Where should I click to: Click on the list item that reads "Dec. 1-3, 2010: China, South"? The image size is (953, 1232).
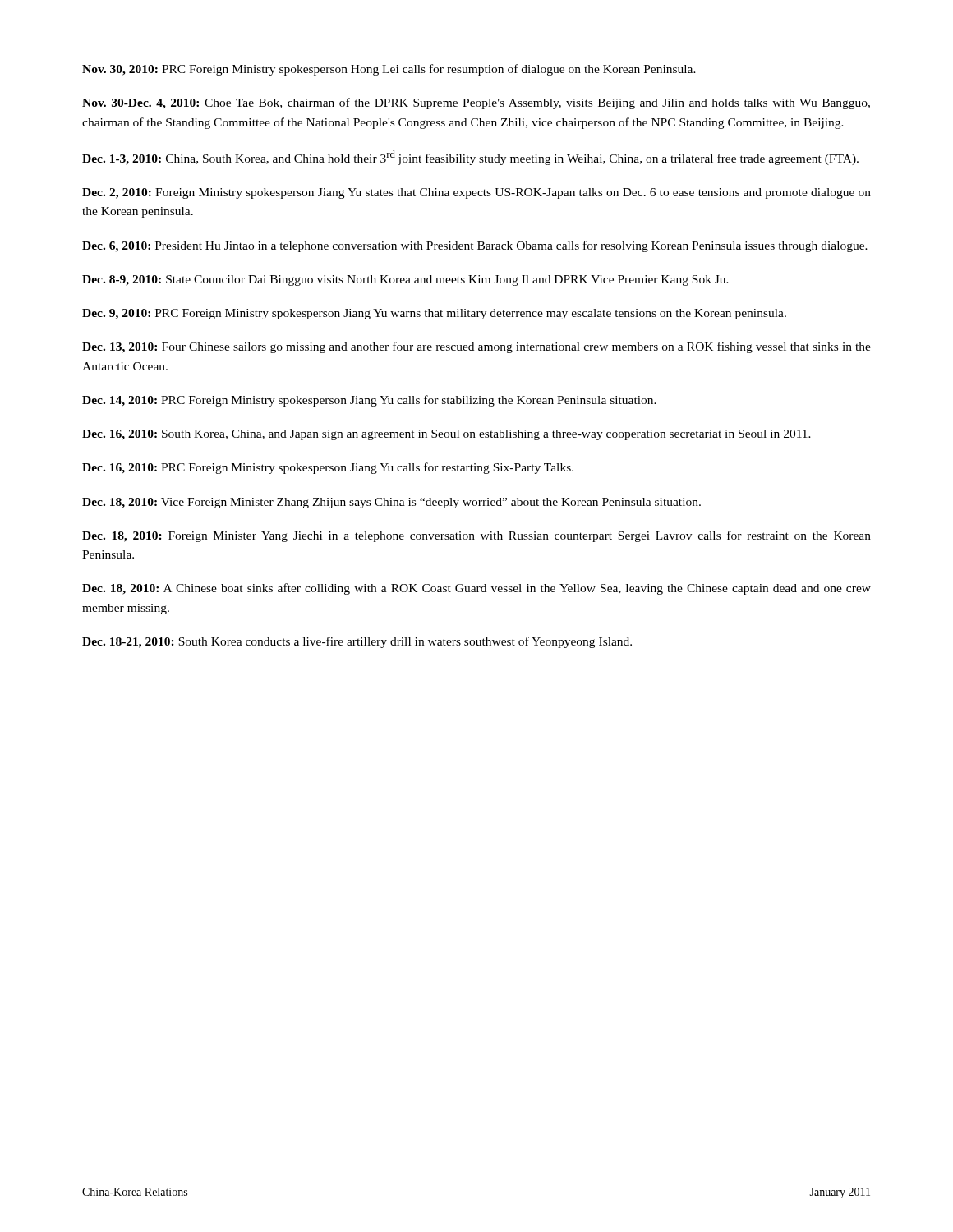click(x=471, y=156)
